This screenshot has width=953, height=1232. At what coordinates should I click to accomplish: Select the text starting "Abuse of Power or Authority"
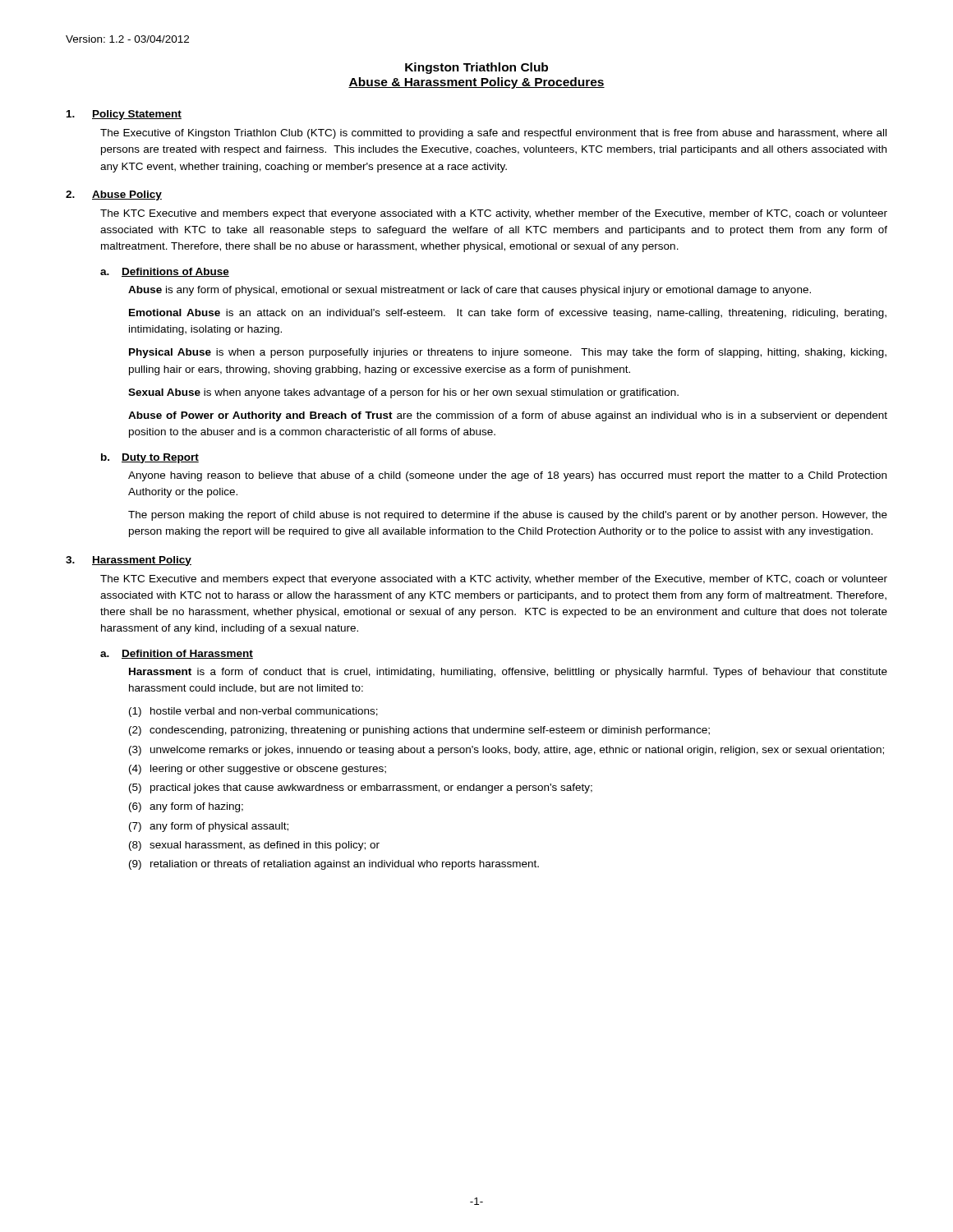tap(508, 424)
